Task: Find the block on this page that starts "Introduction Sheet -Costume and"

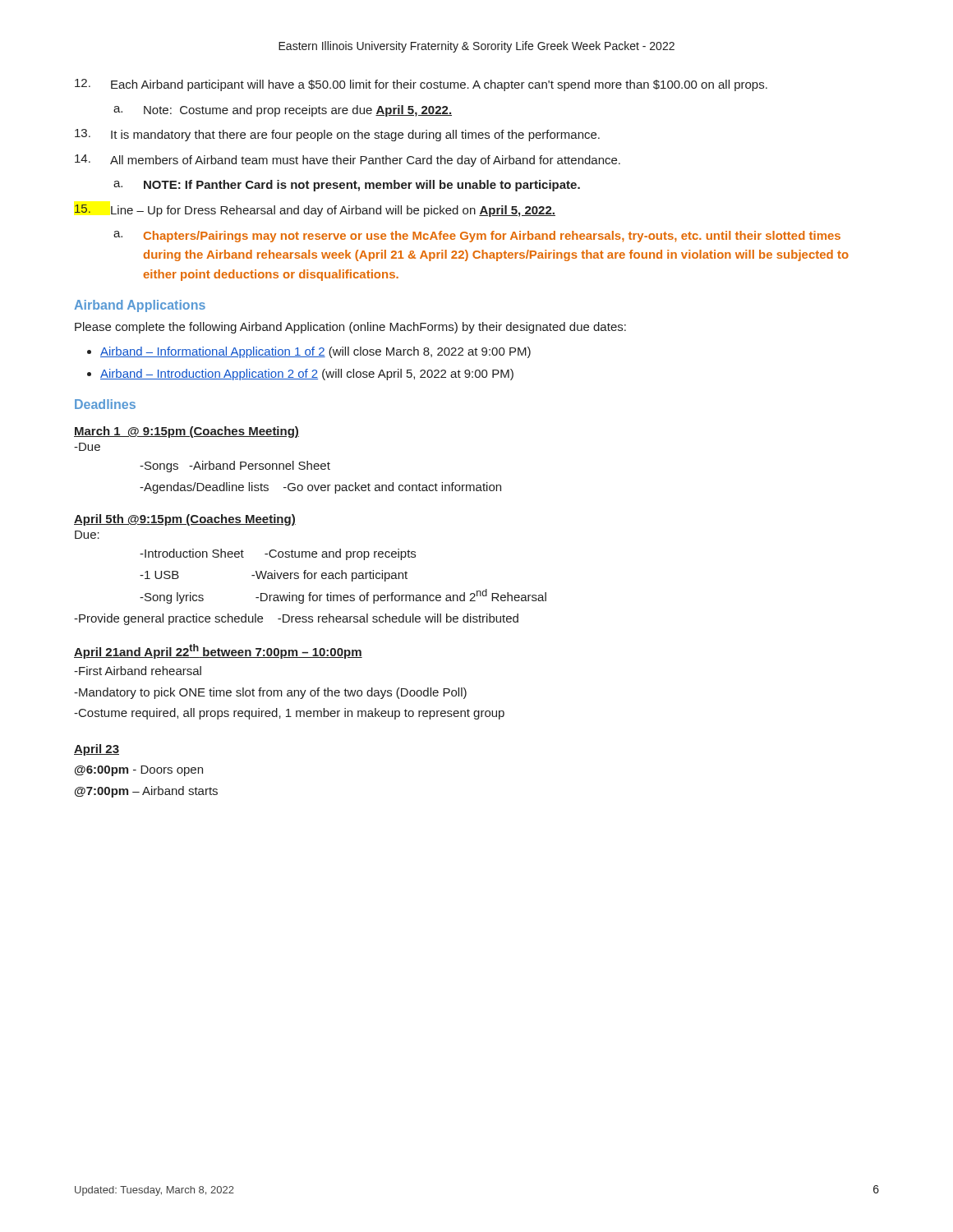Action: pyautogui.click(x=343, y=575)
